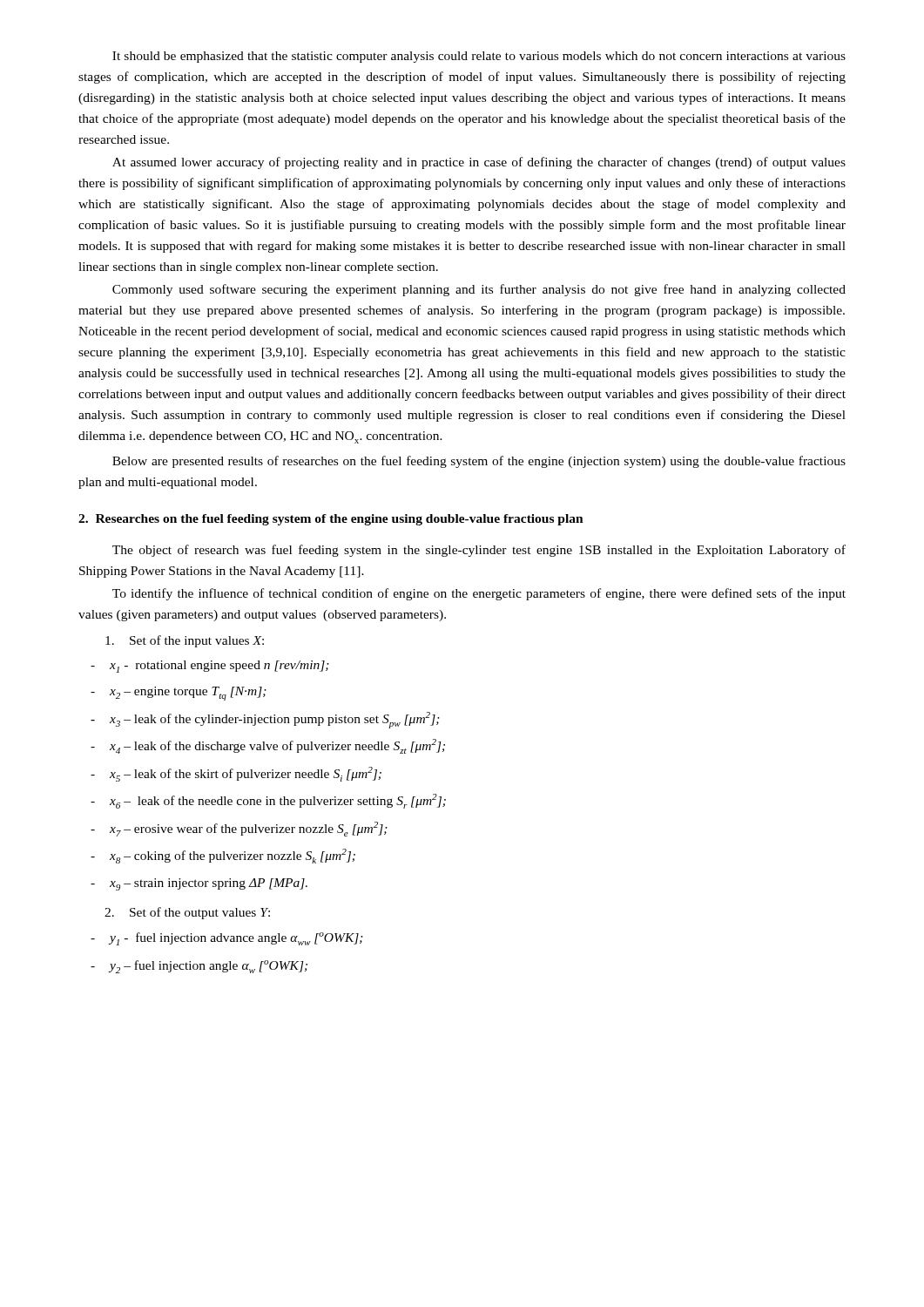924x1307 pixels.
Task: Click on the passage starting "- y1 -"
Action: (227, 939)
